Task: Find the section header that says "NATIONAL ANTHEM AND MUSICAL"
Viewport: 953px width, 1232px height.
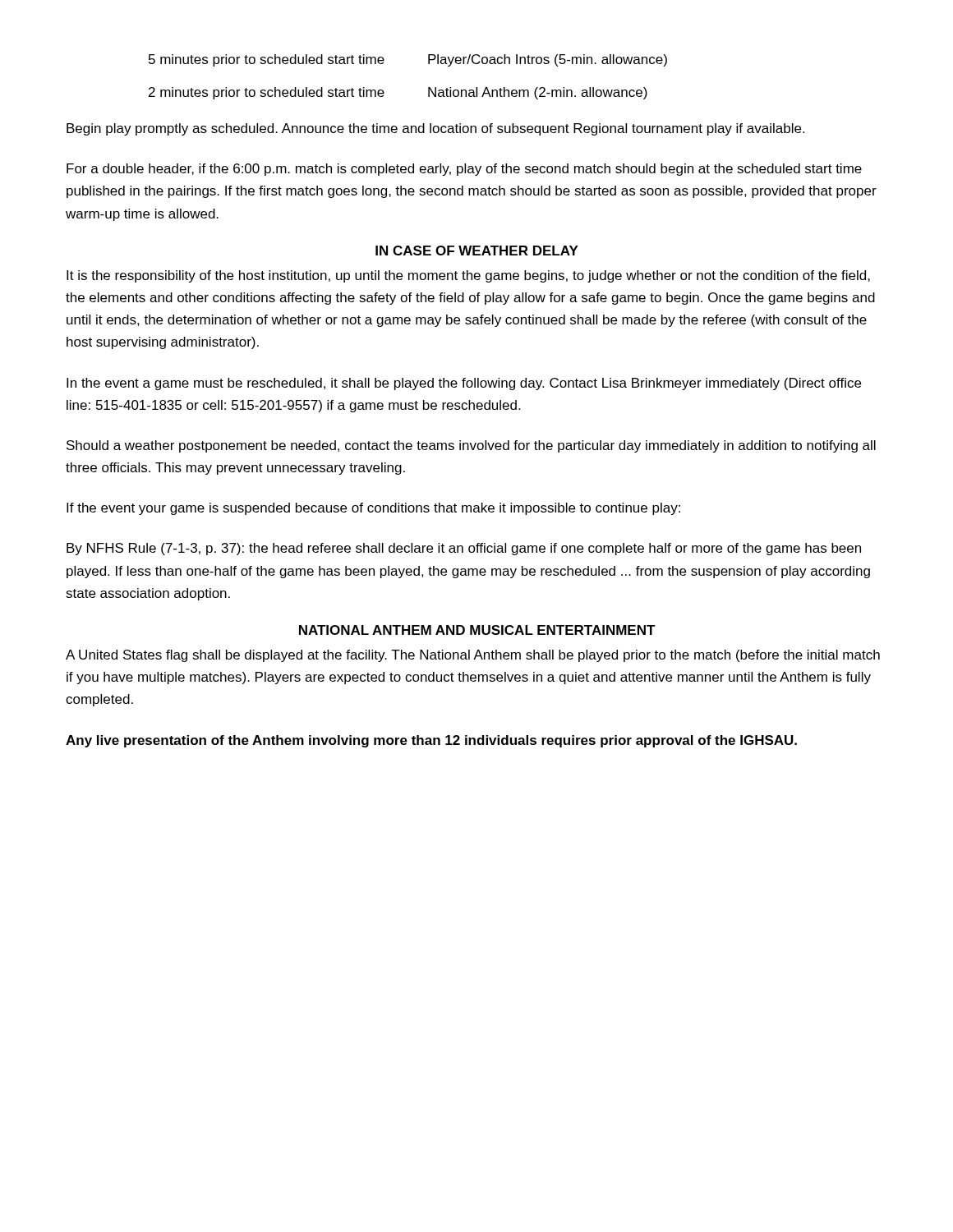Action: pos(476,630)
